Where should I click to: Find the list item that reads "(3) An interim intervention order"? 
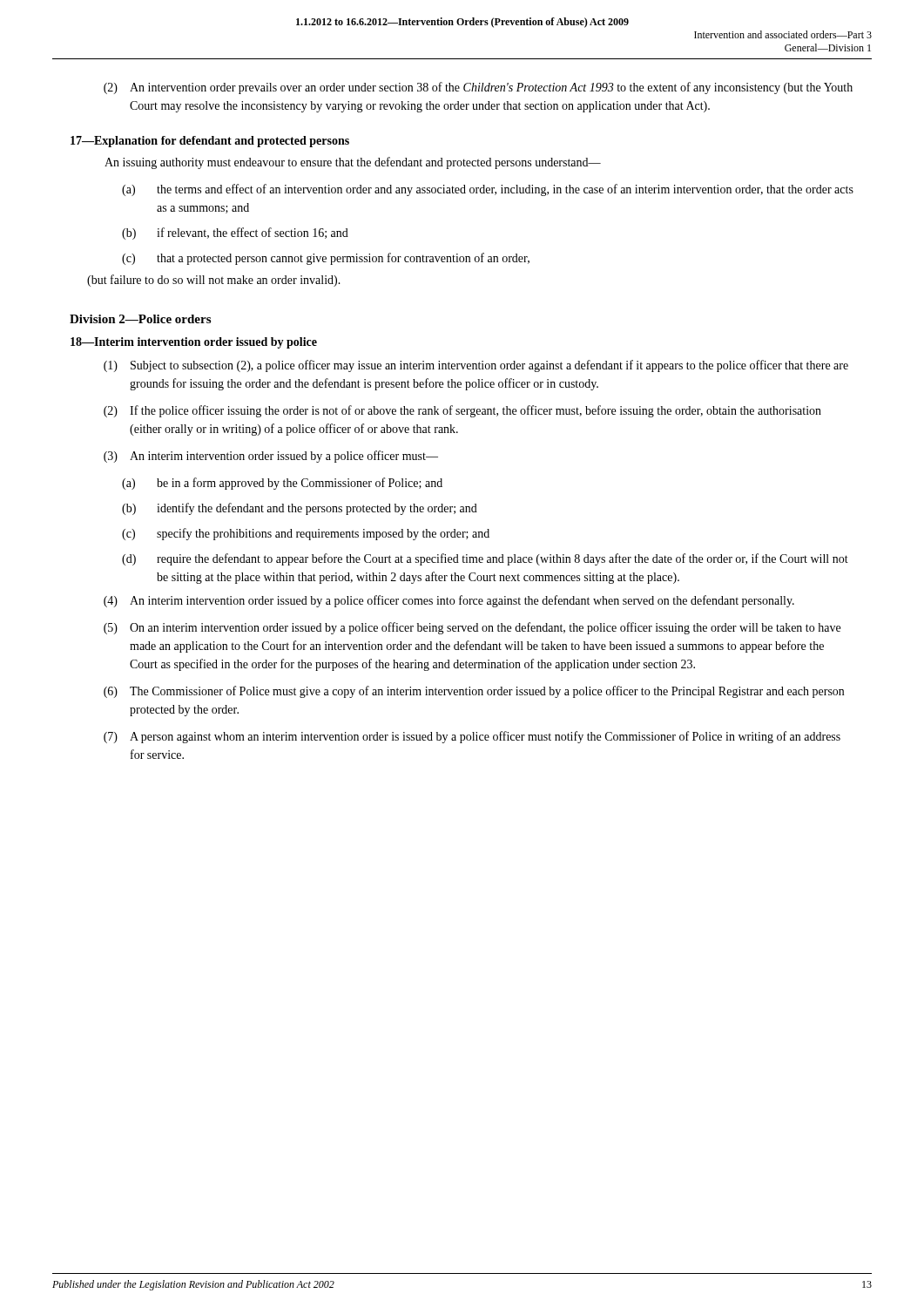click(x=271, y=457)
